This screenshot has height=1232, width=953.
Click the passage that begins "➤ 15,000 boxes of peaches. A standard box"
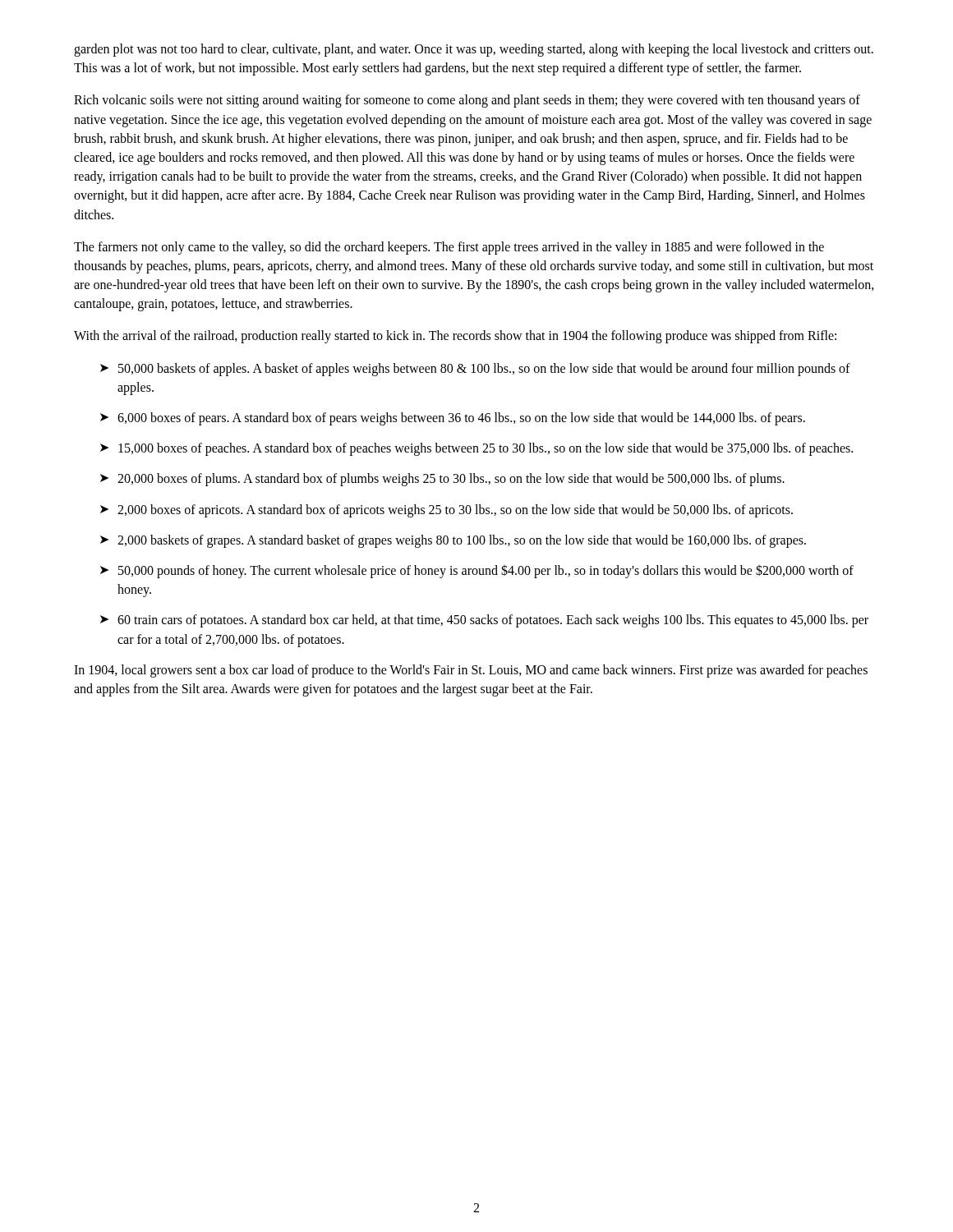(476, 448)
